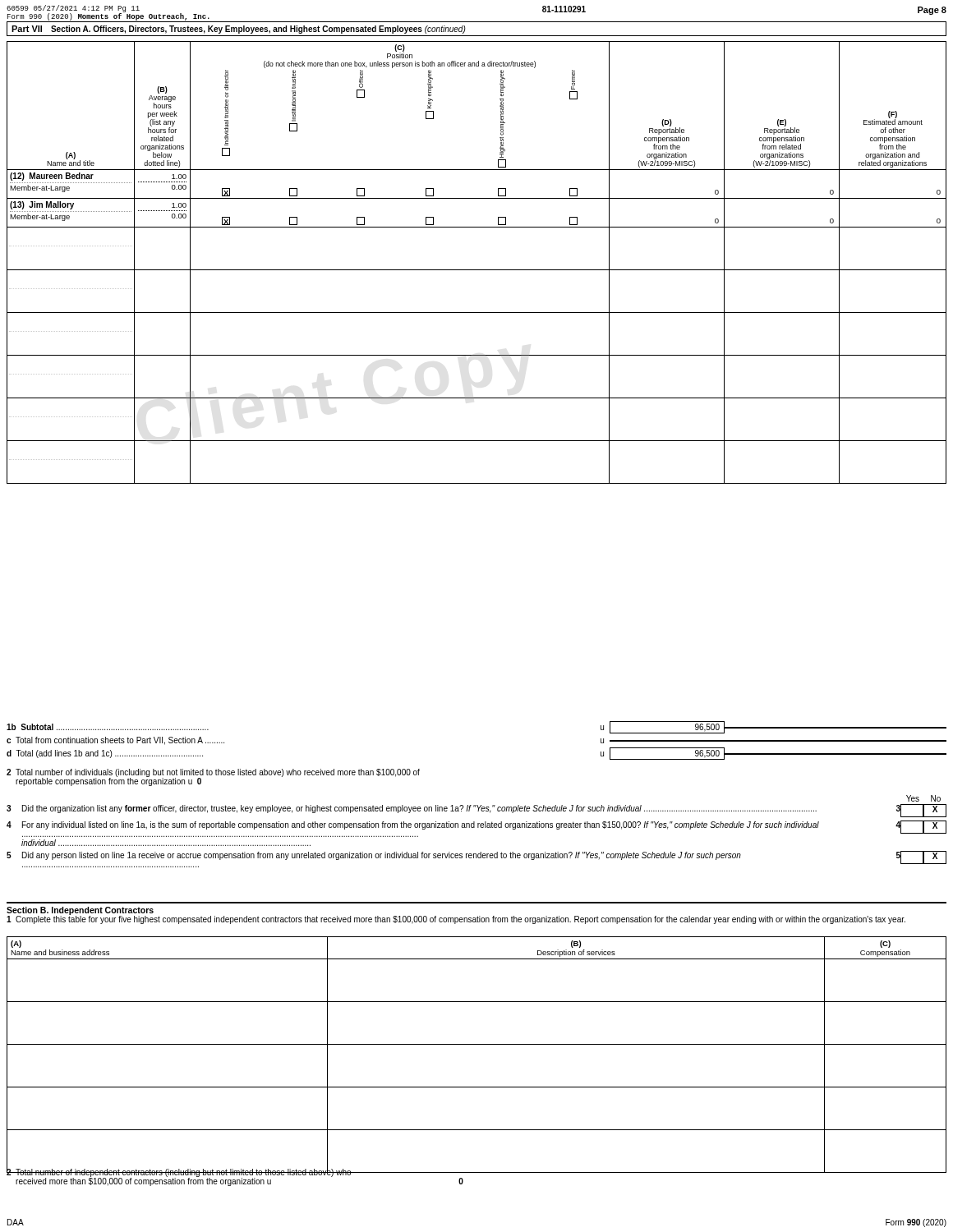Locate the block of text that opens with "2 Total number of individuals (including but not"
The height and width of the screenshot is (1232, 953).
[x=213, y=777]
